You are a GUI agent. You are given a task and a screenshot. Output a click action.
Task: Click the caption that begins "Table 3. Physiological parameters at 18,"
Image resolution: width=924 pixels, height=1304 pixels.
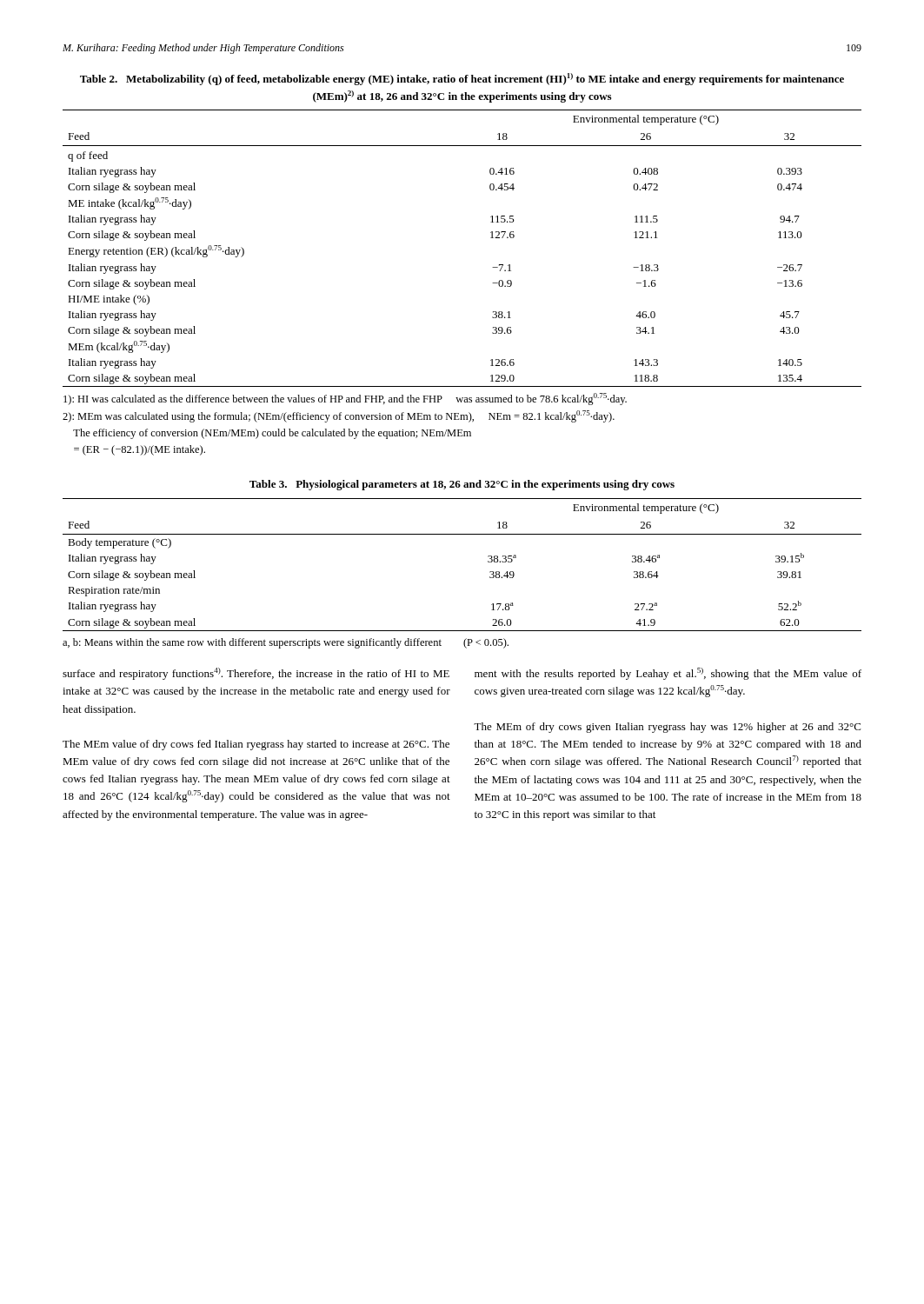462,484
